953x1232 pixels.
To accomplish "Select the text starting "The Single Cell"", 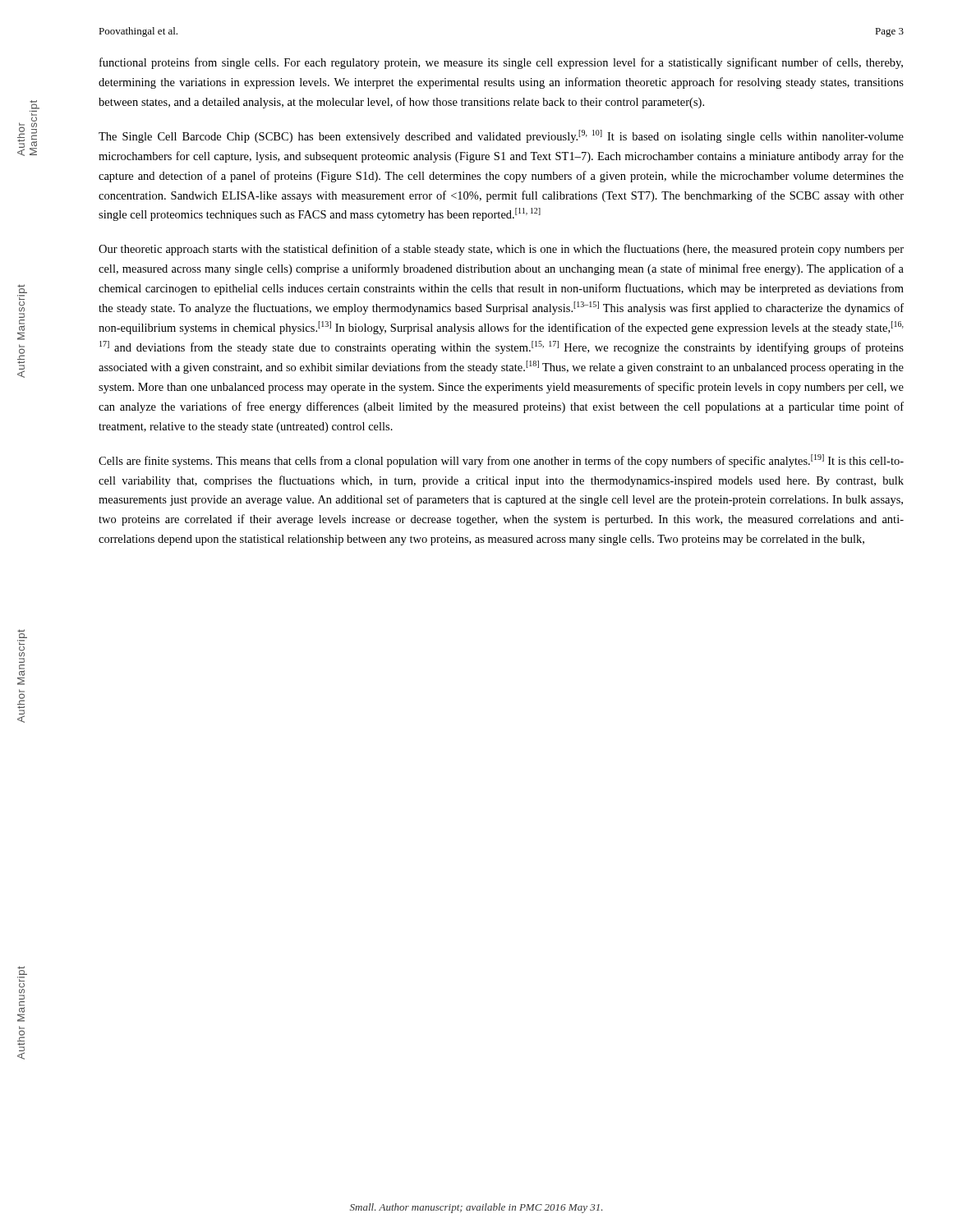I will click(501, 175).
